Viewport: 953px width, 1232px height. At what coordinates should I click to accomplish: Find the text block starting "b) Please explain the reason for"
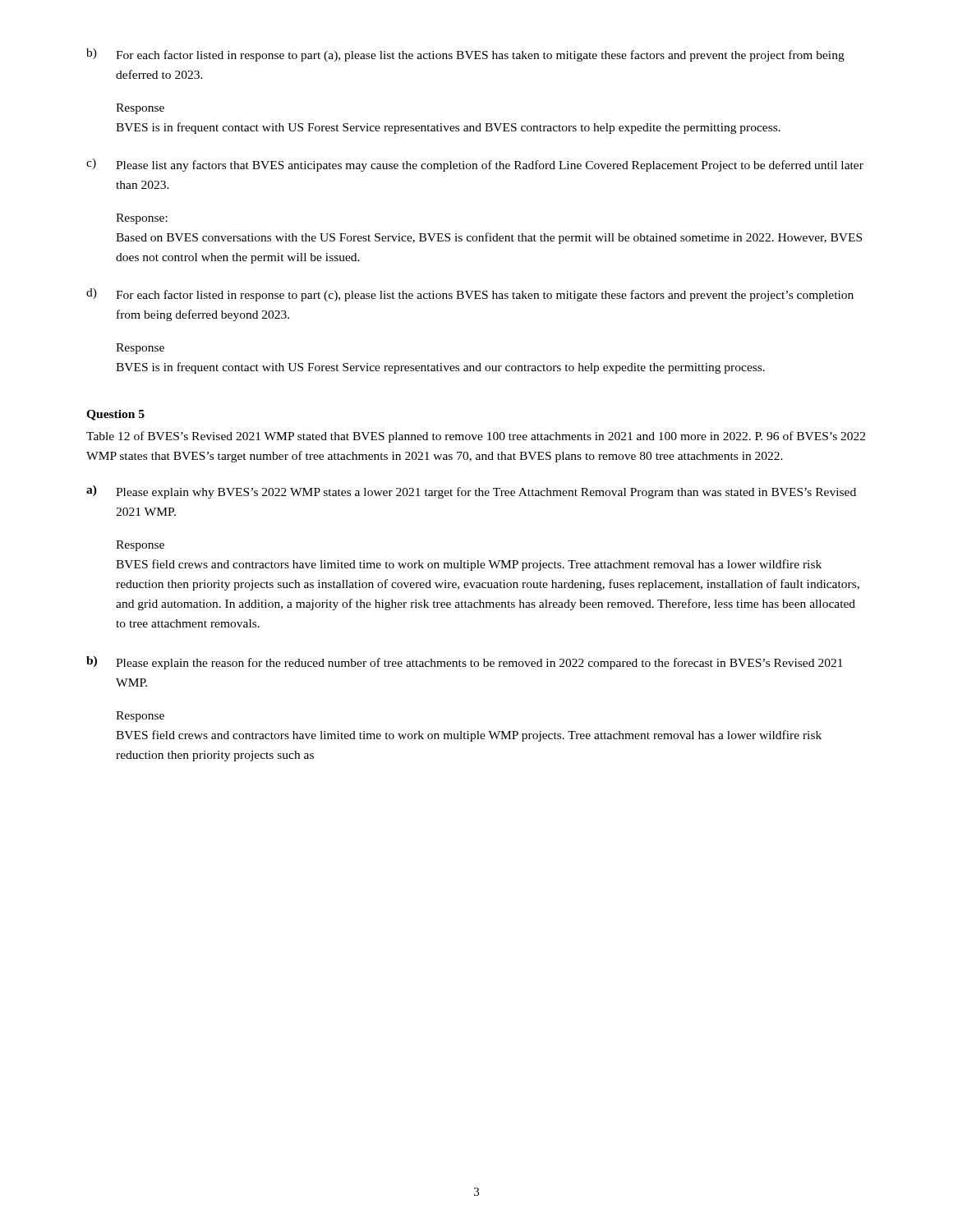click(x=476, y=673)
